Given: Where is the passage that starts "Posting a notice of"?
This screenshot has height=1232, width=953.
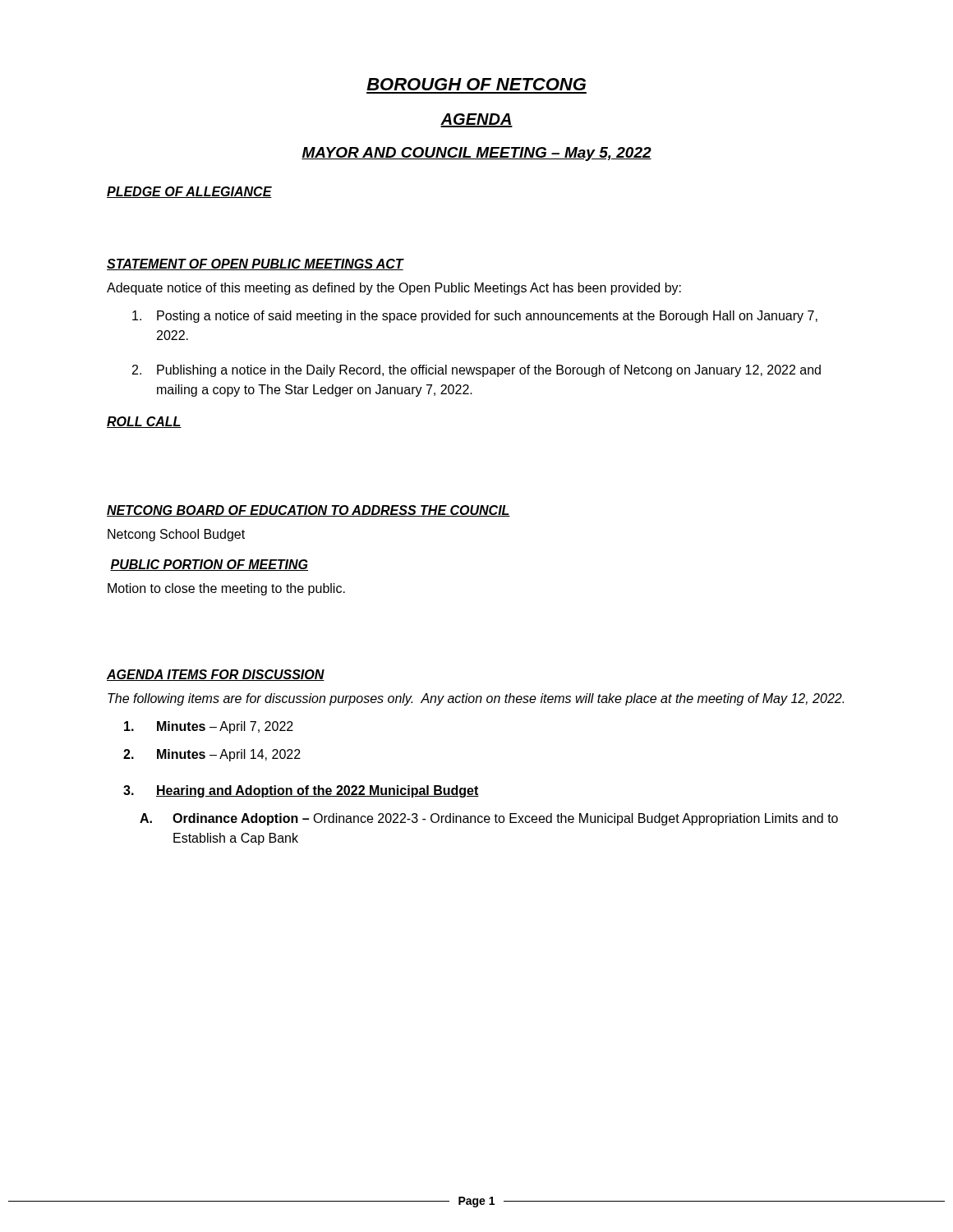Looking at the screenshot, I should click(x=489, y=326).
